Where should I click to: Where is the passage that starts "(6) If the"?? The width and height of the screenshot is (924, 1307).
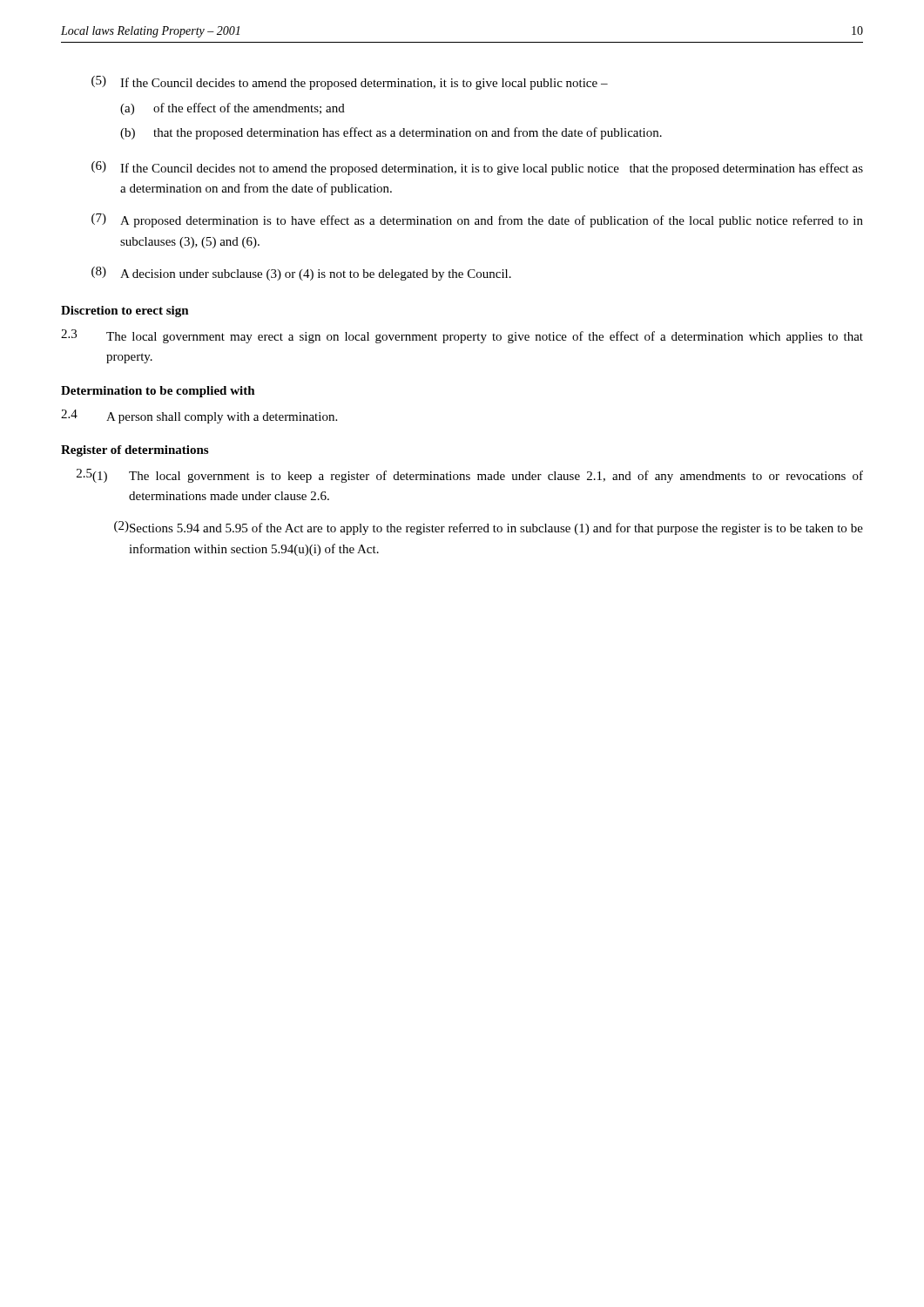coord(462,179)
